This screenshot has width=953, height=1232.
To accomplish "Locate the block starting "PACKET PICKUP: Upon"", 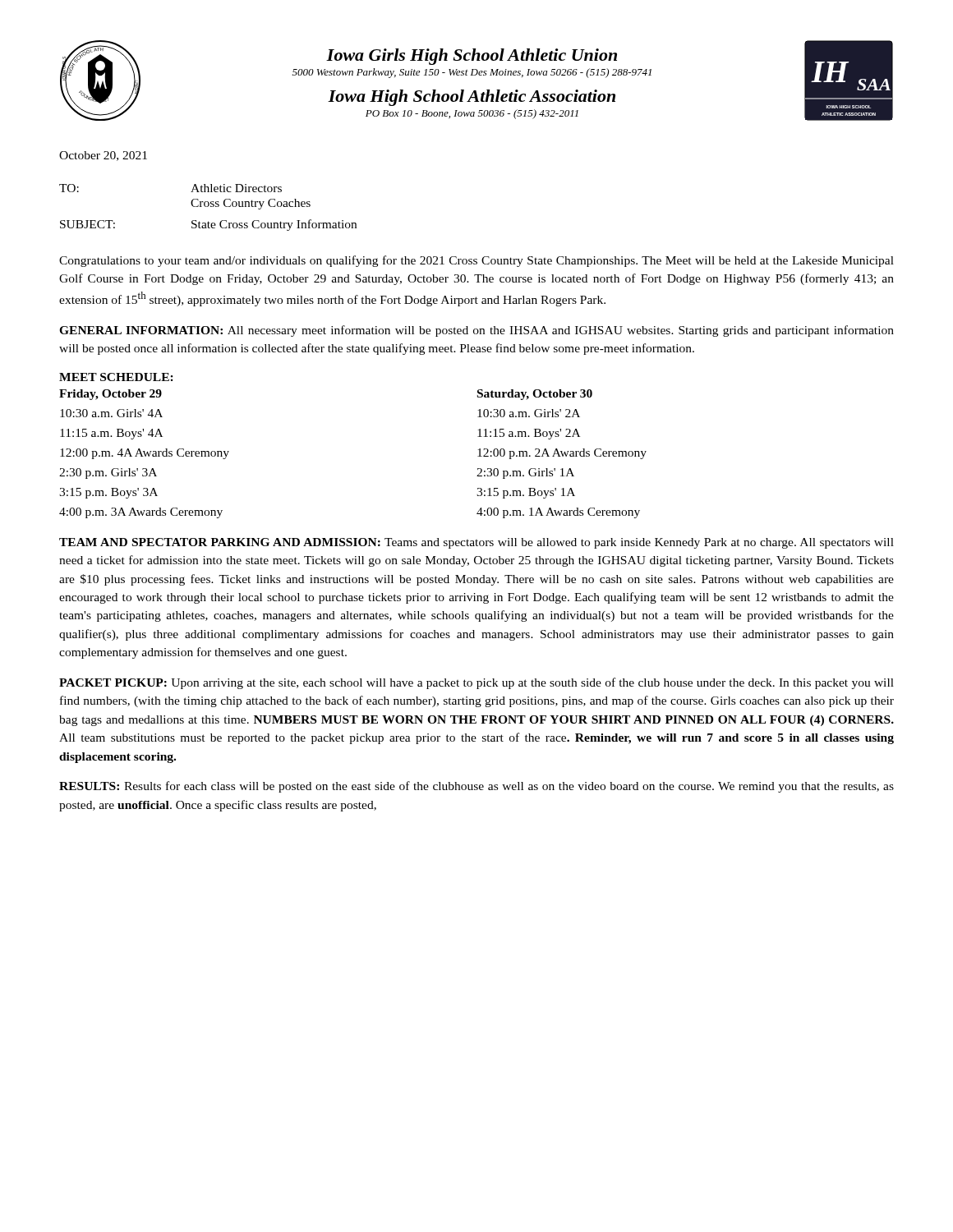I will (476, 719).
